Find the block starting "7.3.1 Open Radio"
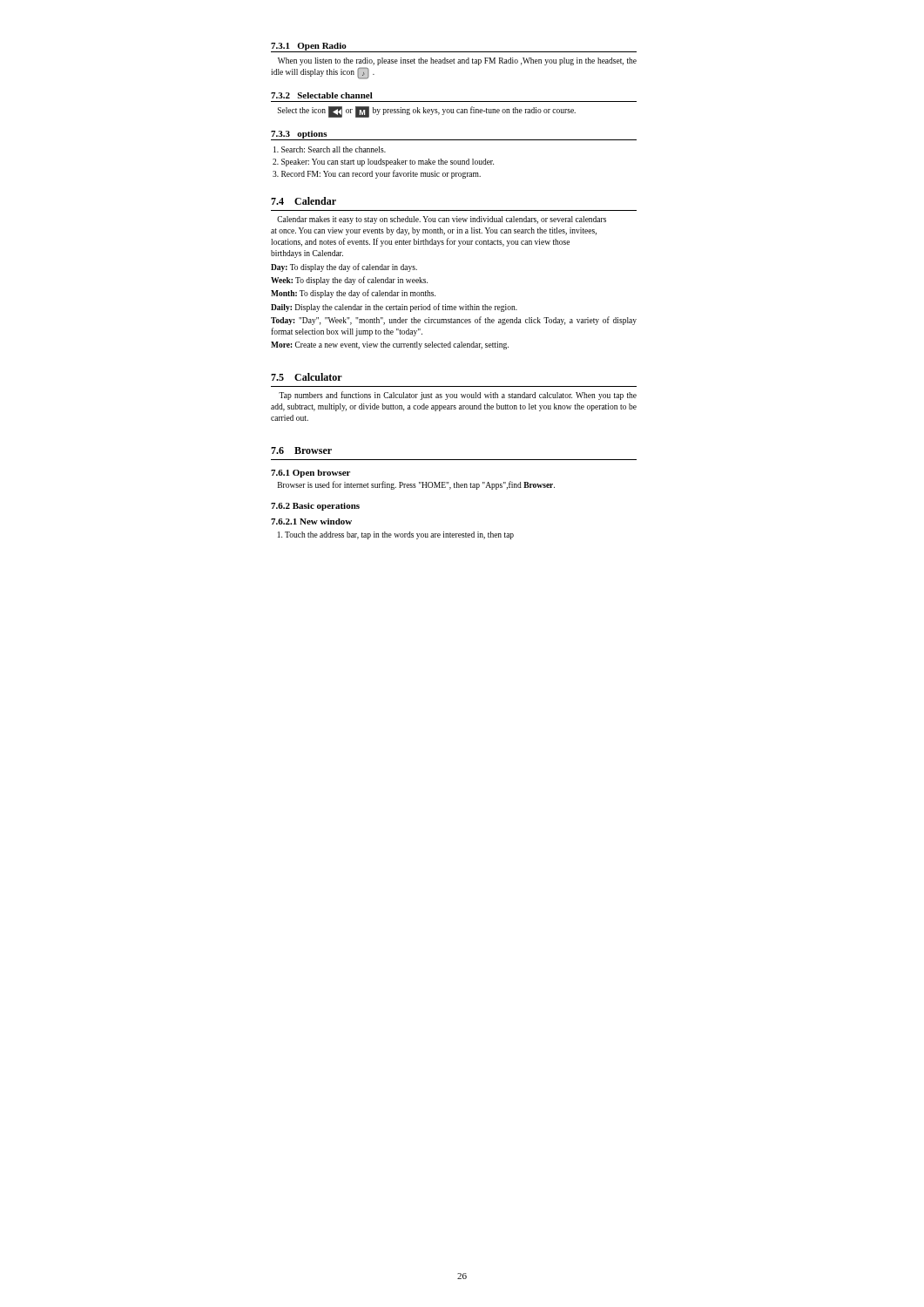The height and width of the screenshot is (1307, 924). (x=309, y=45)
